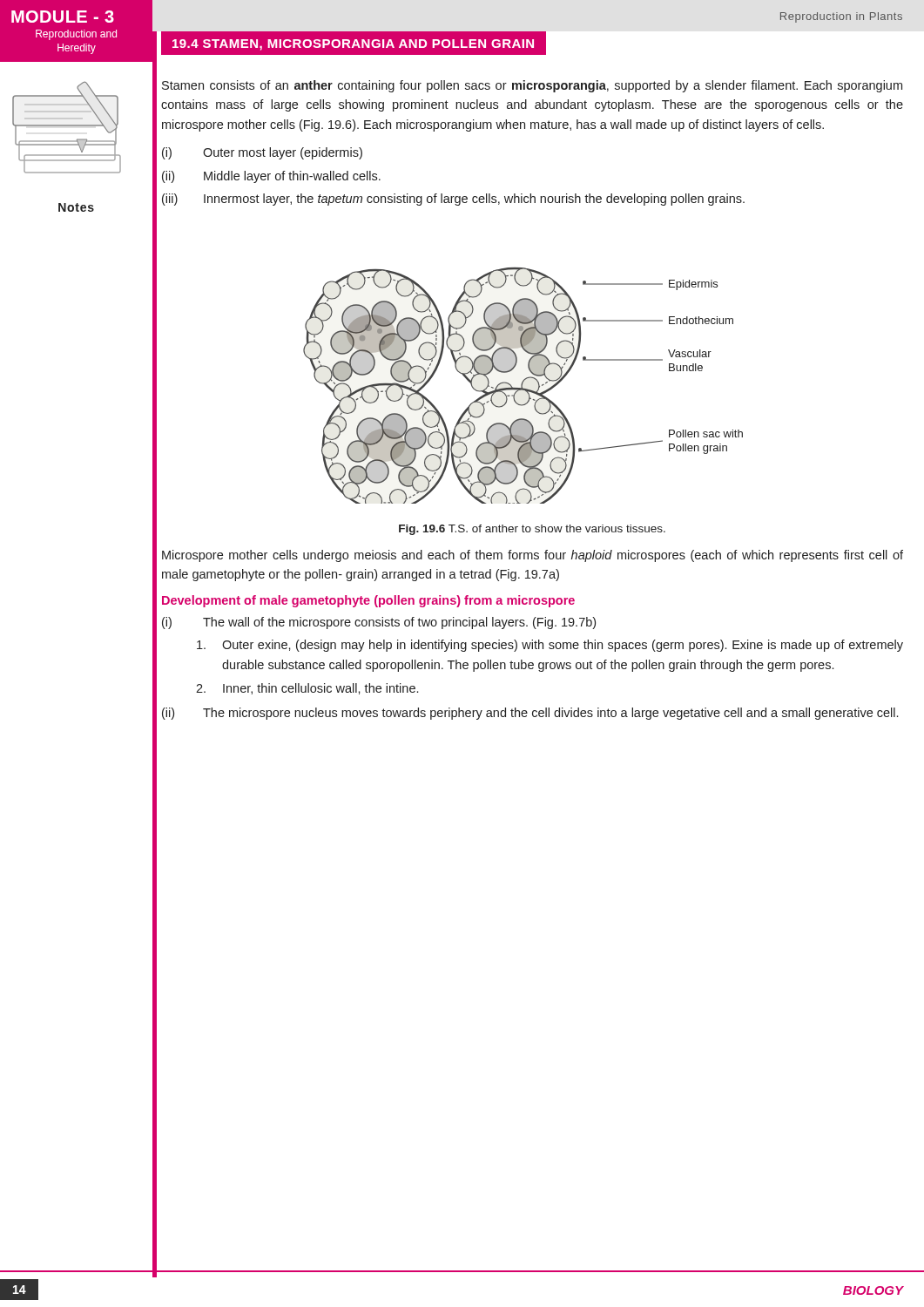Locate the text starting "Microspore mother cells undergo meiosis and each of"
The width and height of the screenshot is (924, 1307).
coord(532,565)
